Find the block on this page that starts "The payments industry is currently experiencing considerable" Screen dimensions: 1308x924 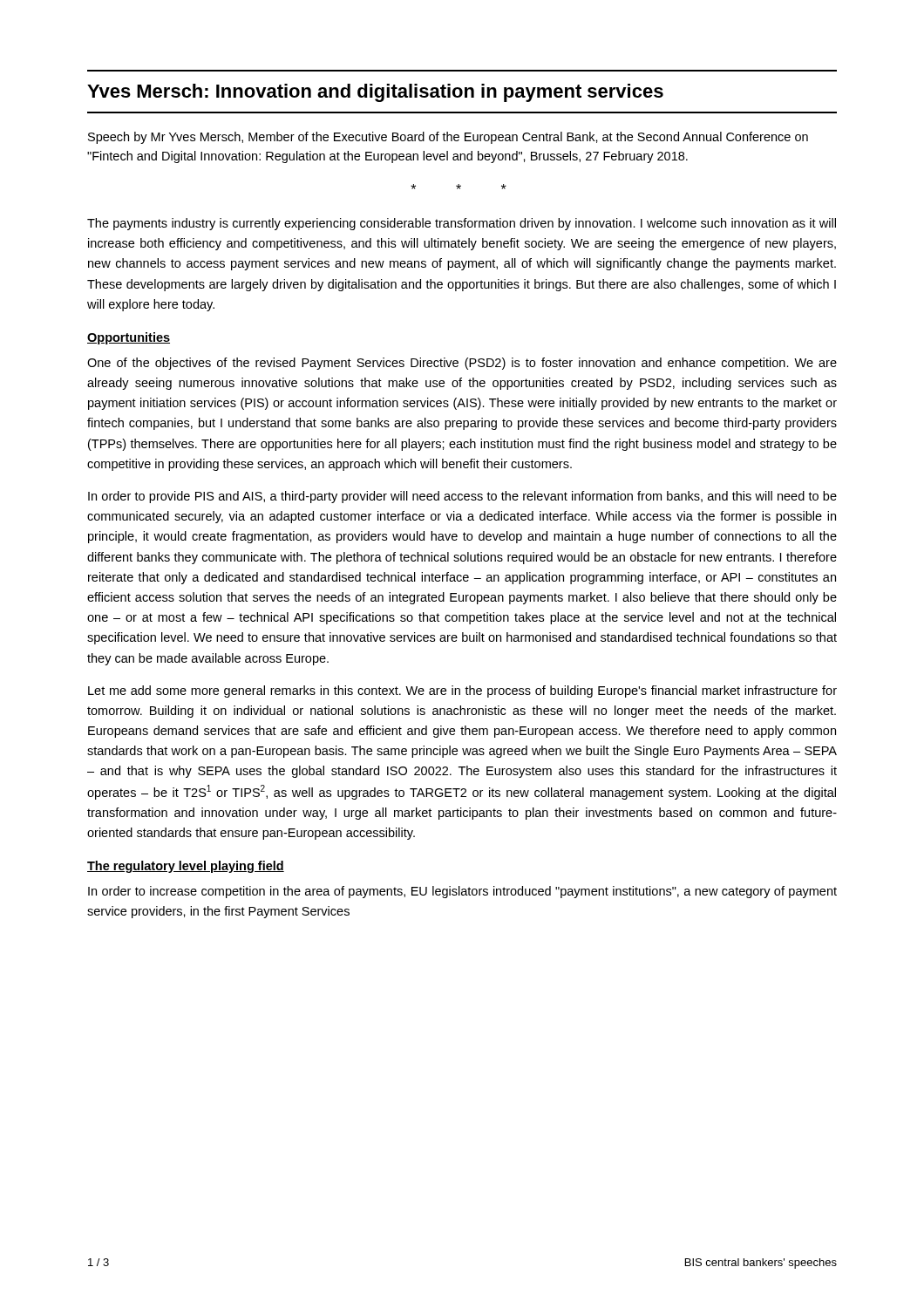[462, 264]
